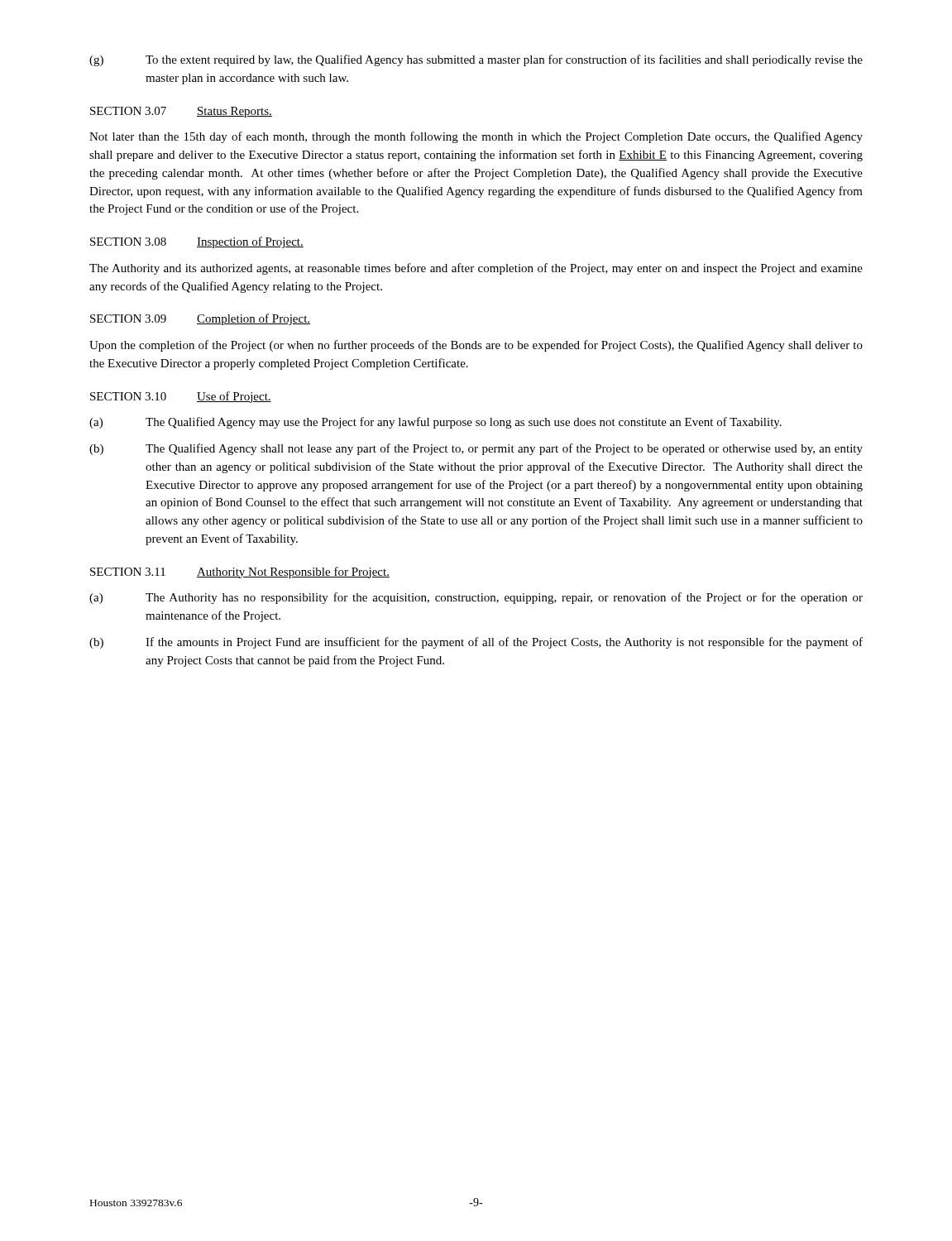Click on the text block with the text "Upon the completion of the Project (or"
Image resolution: width=952 pixels, height=1241 pixels.
(x=476, y=355)
